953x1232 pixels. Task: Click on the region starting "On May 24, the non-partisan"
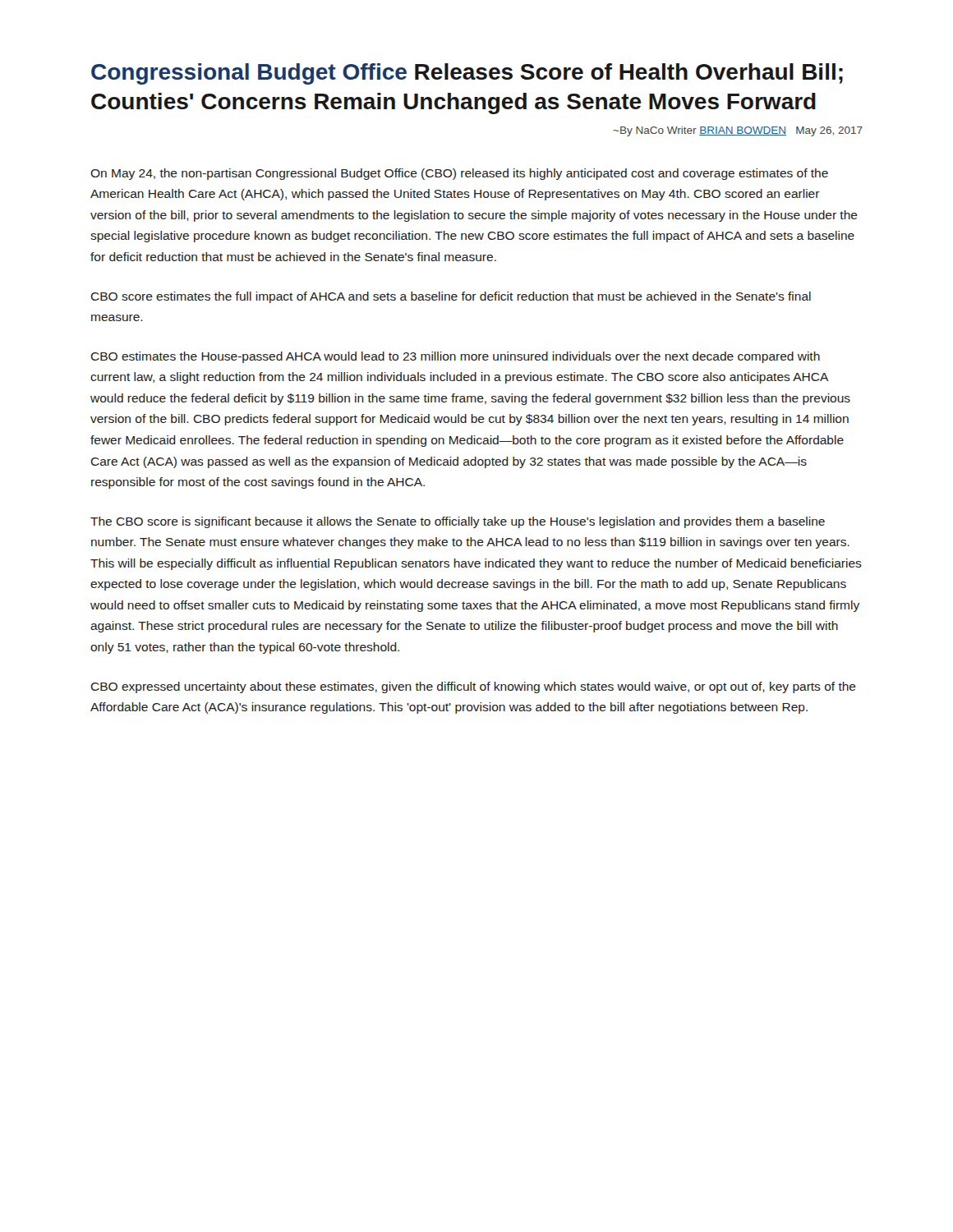click(474, 215)
